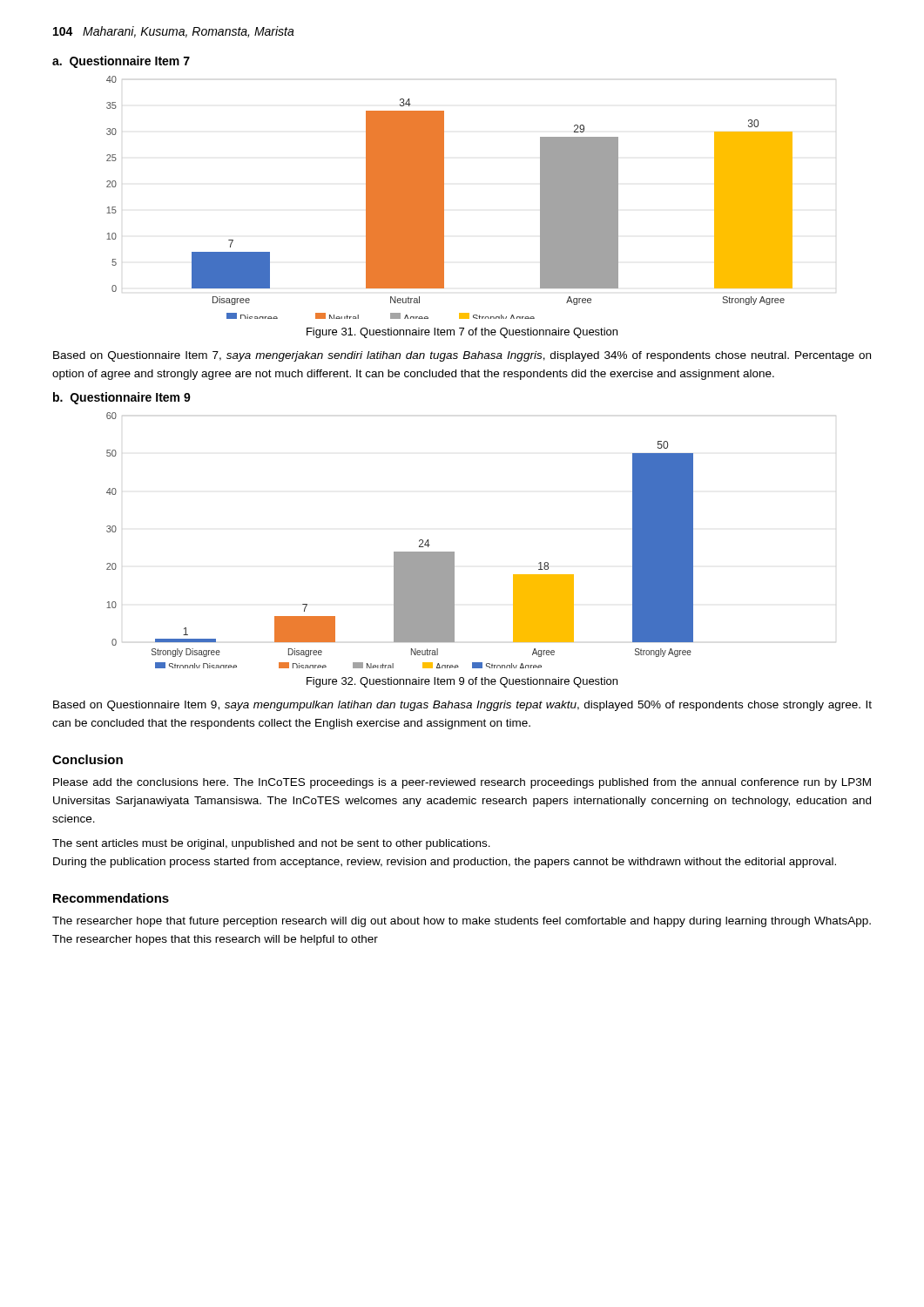Click on the passage starting "The researcher hope that future"
Screen dimensions: 1307x924
[462, 930]
